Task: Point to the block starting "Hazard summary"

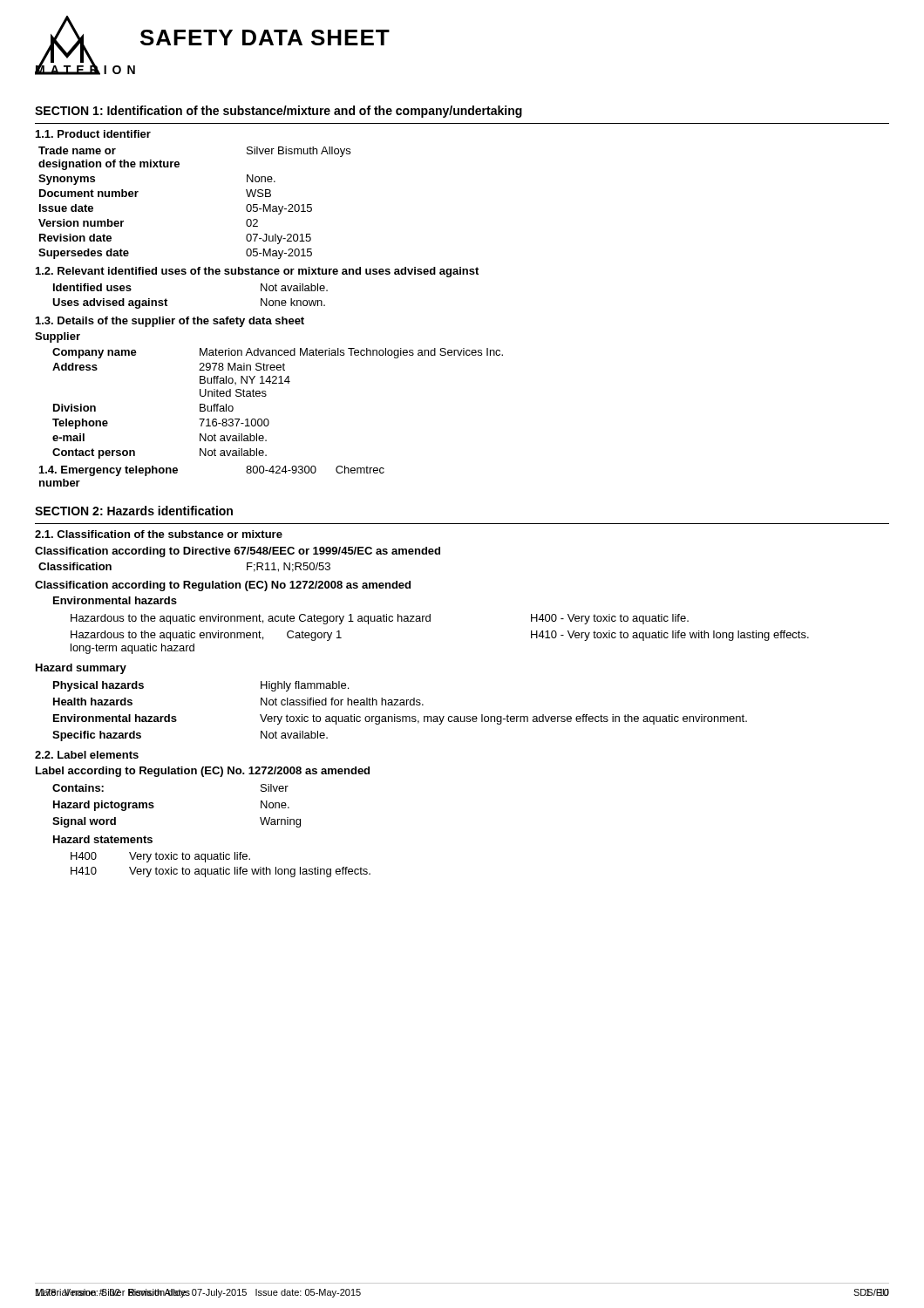Action: tap(81, 667)
